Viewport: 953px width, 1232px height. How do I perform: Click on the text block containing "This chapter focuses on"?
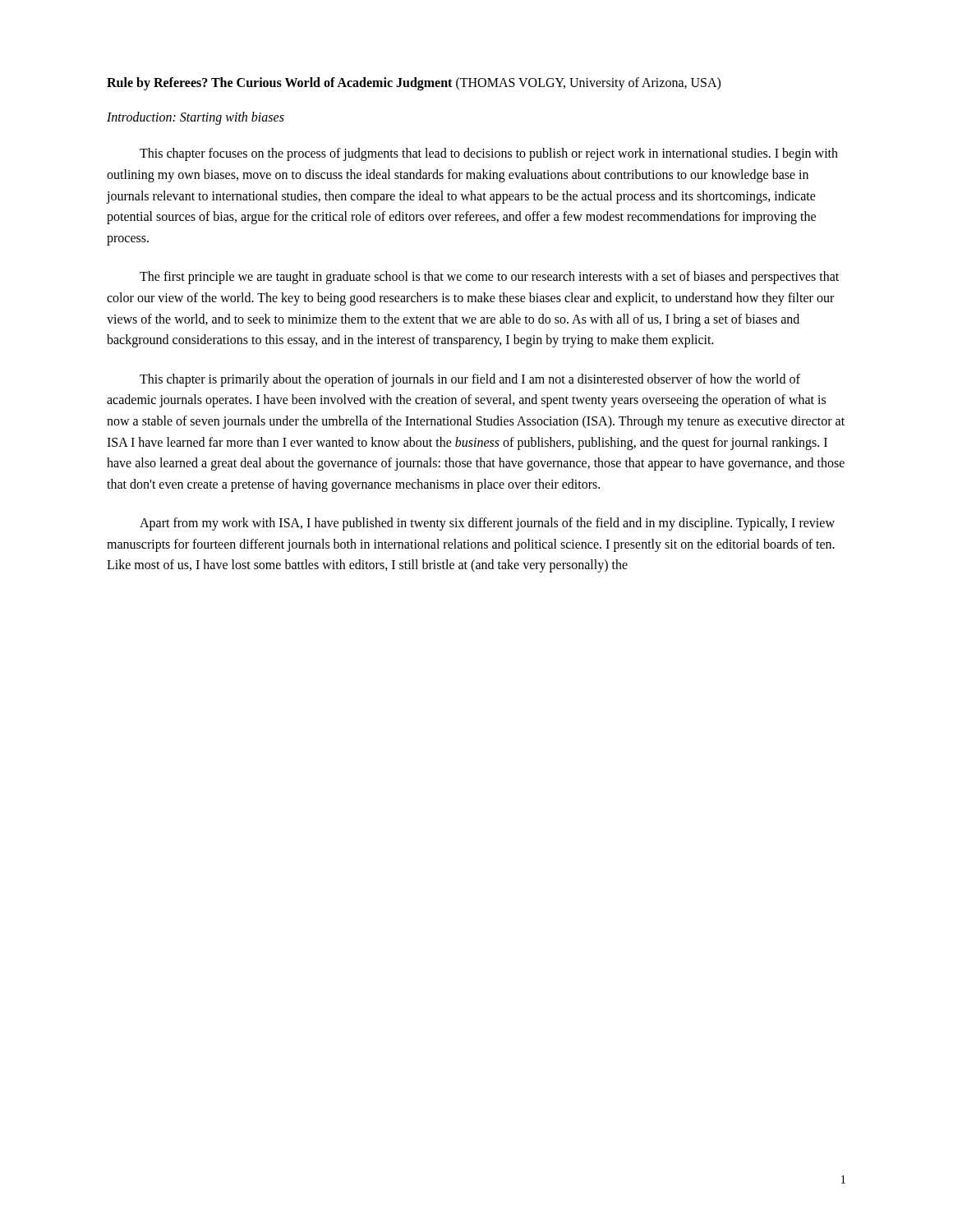(x=472, y=196)
